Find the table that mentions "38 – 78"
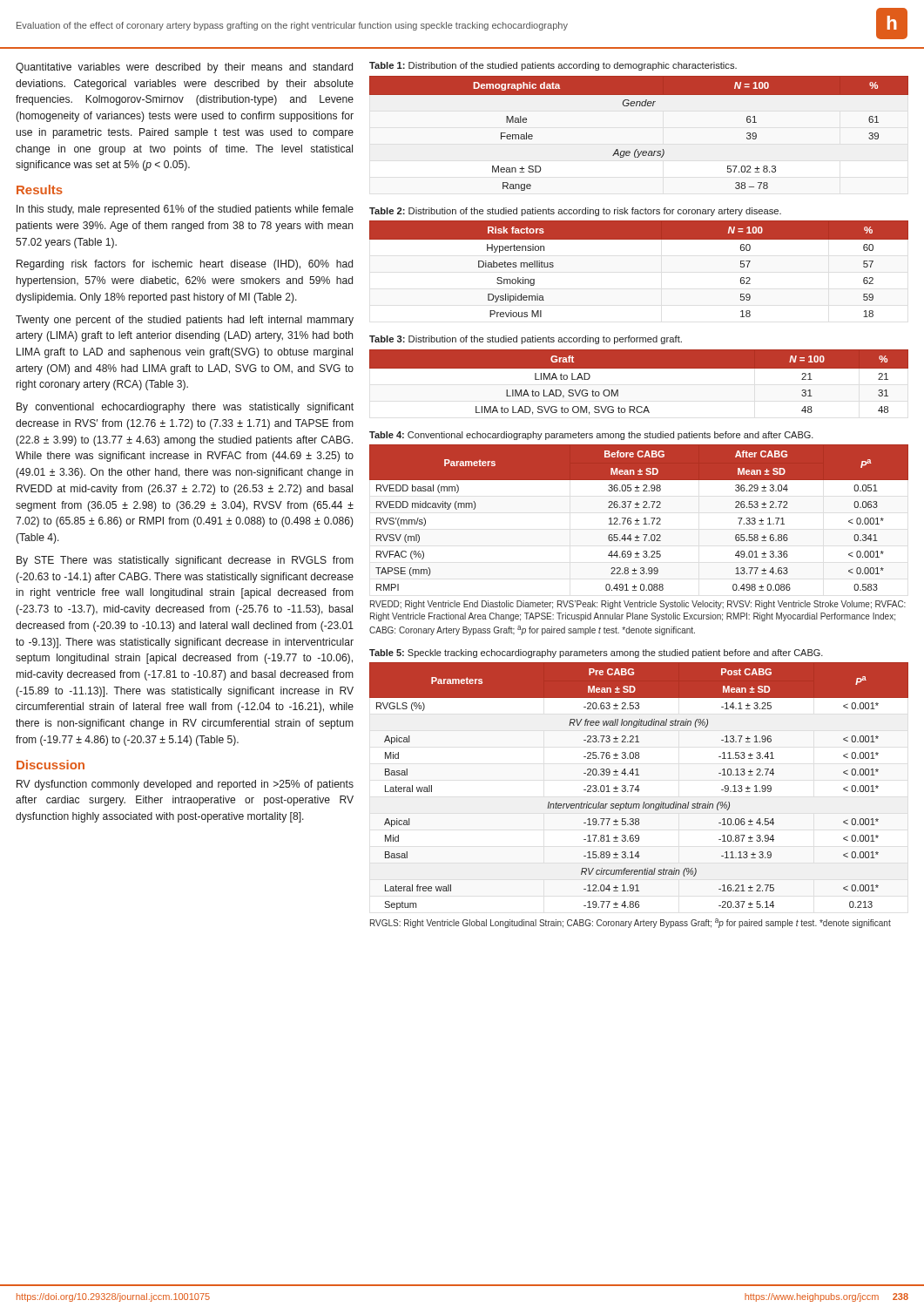Image resolution: width=924 pixels, height=1307 pixels. [x=639, y=127]
